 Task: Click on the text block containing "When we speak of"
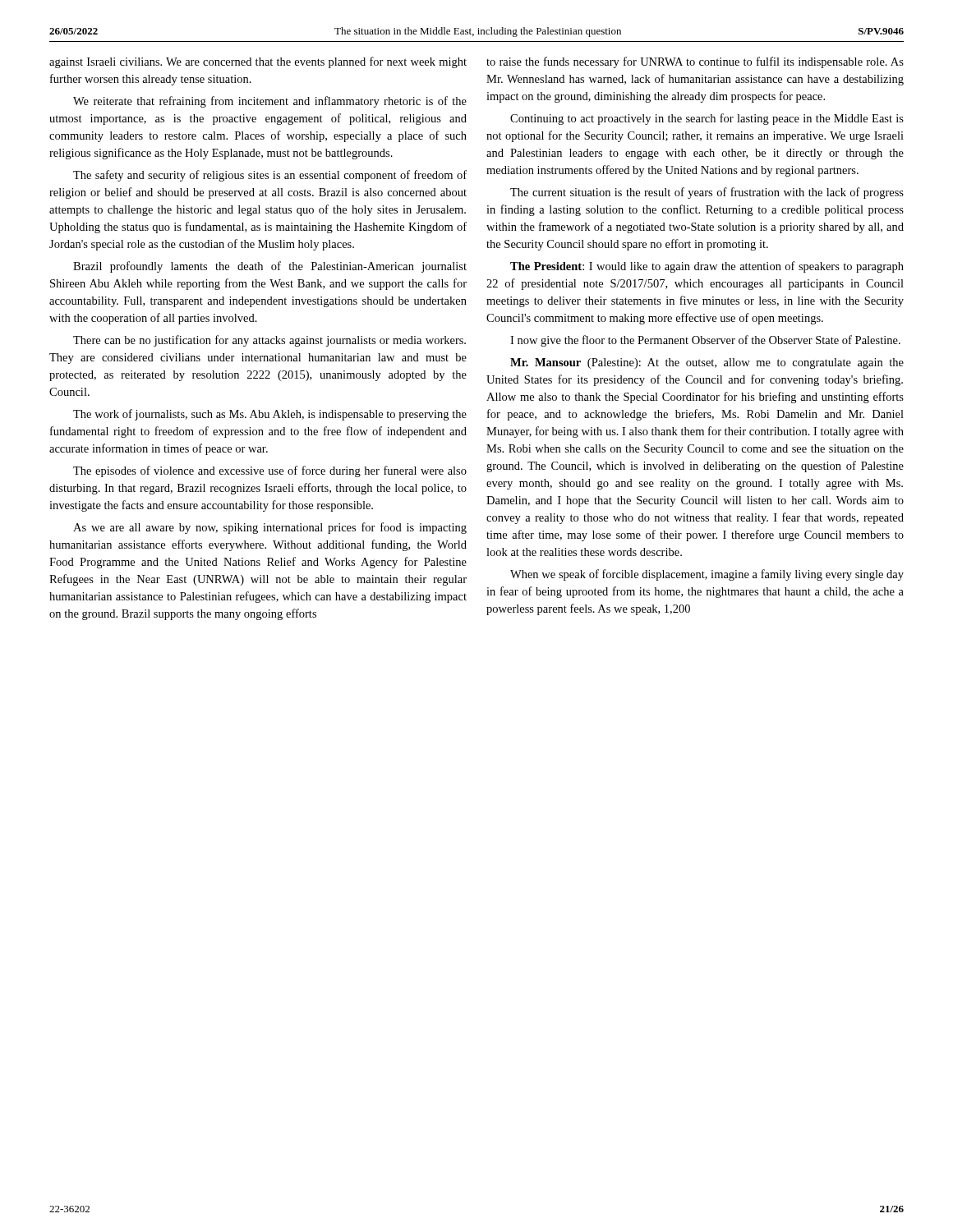pyautogui.click(x=695, y=592)
